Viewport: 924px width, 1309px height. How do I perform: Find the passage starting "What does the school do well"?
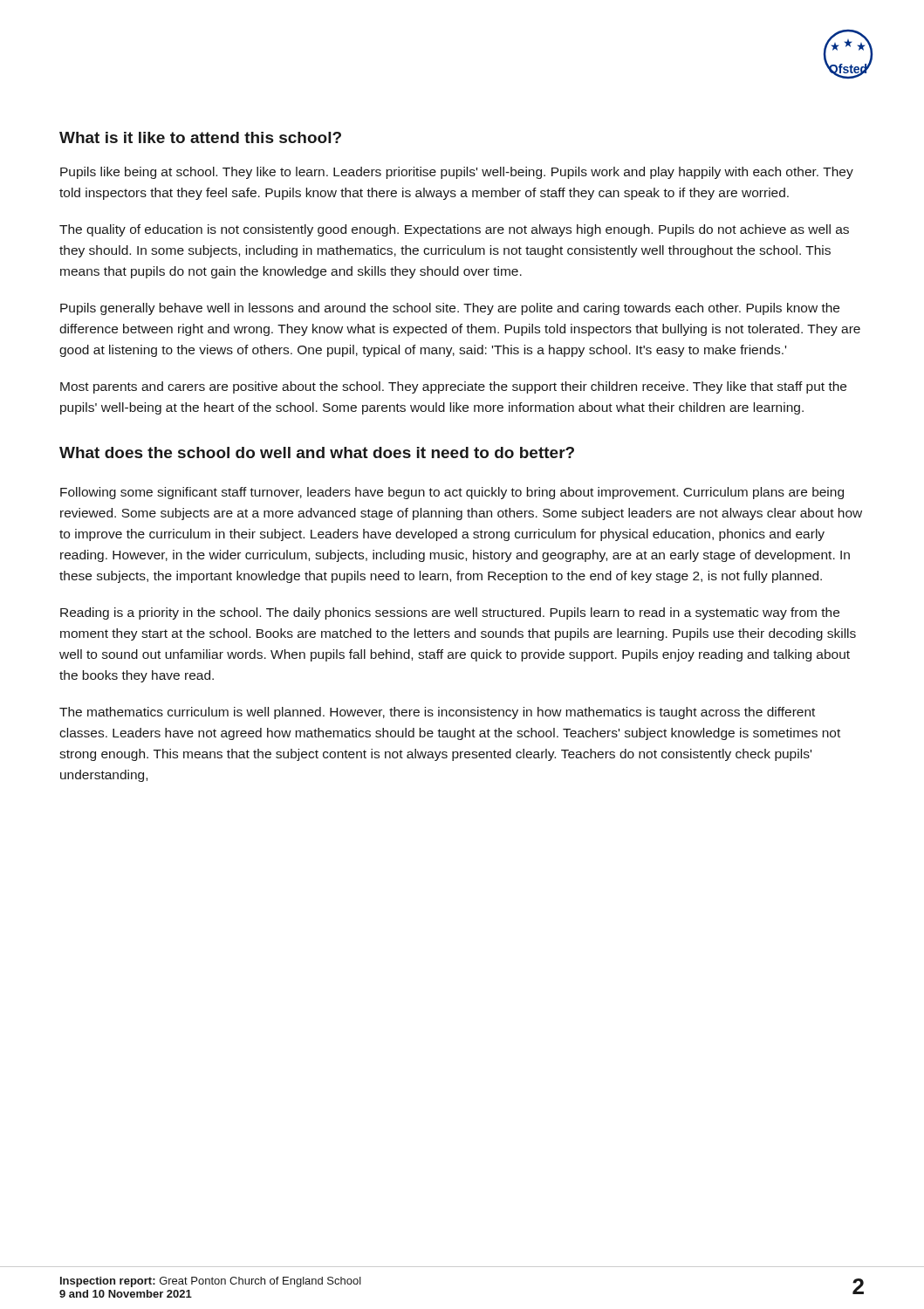click(317, 452)
